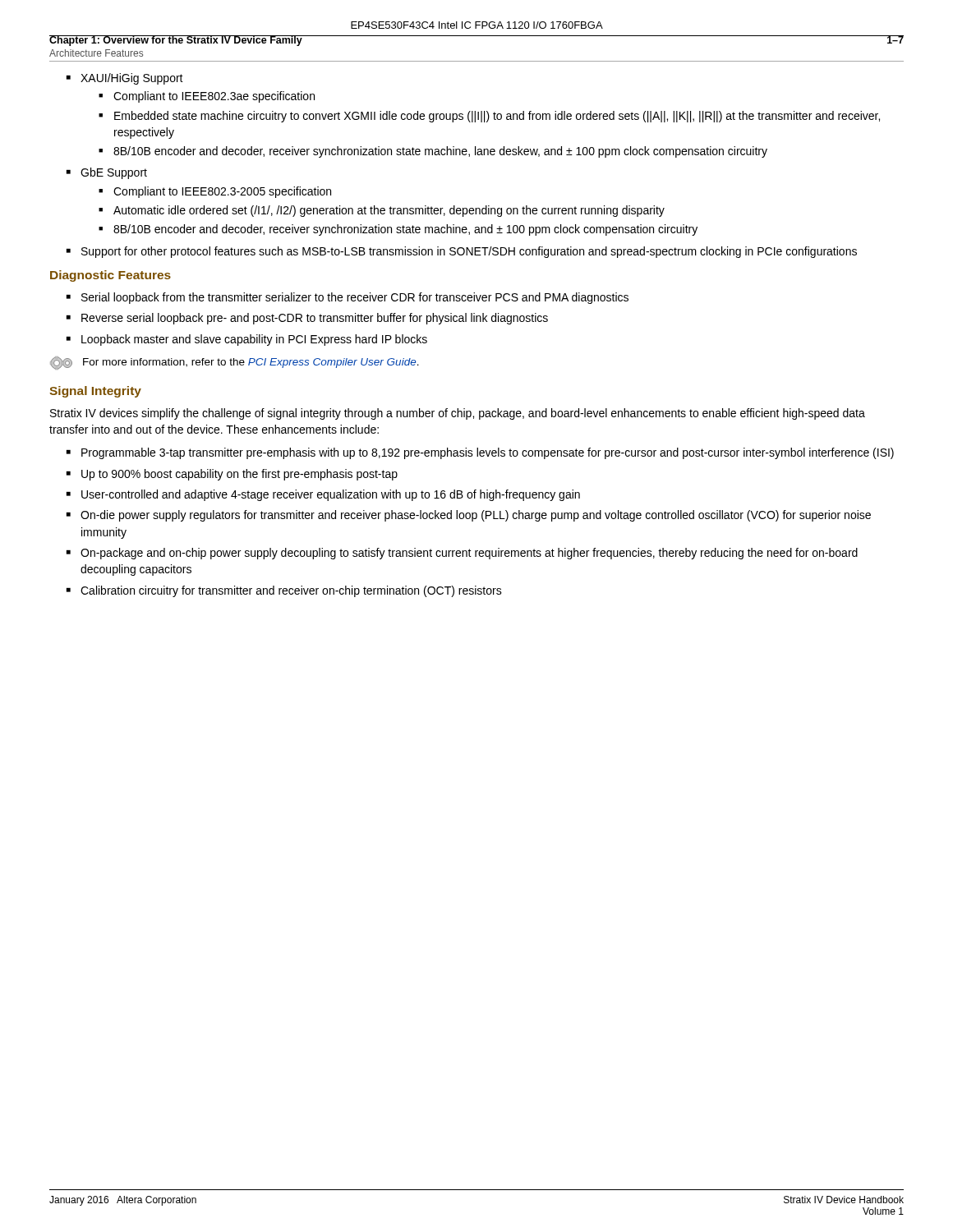
Task: Point to "Diagnostic Features"
Action: click(x=110, y=275)
